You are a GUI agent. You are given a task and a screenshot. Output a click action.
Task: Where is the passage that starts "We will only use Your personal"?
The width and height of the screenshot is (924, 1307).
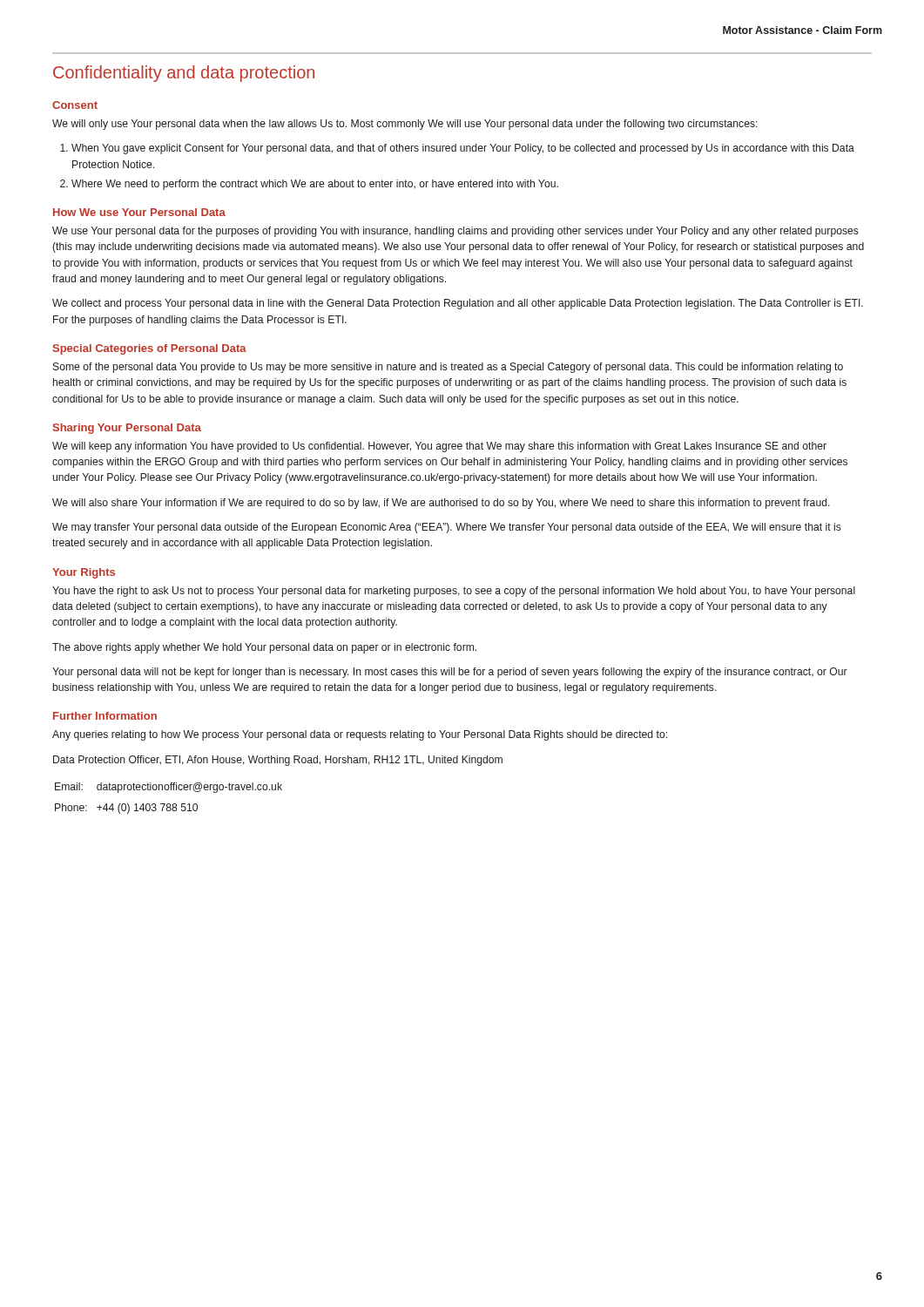coord(405,124)
